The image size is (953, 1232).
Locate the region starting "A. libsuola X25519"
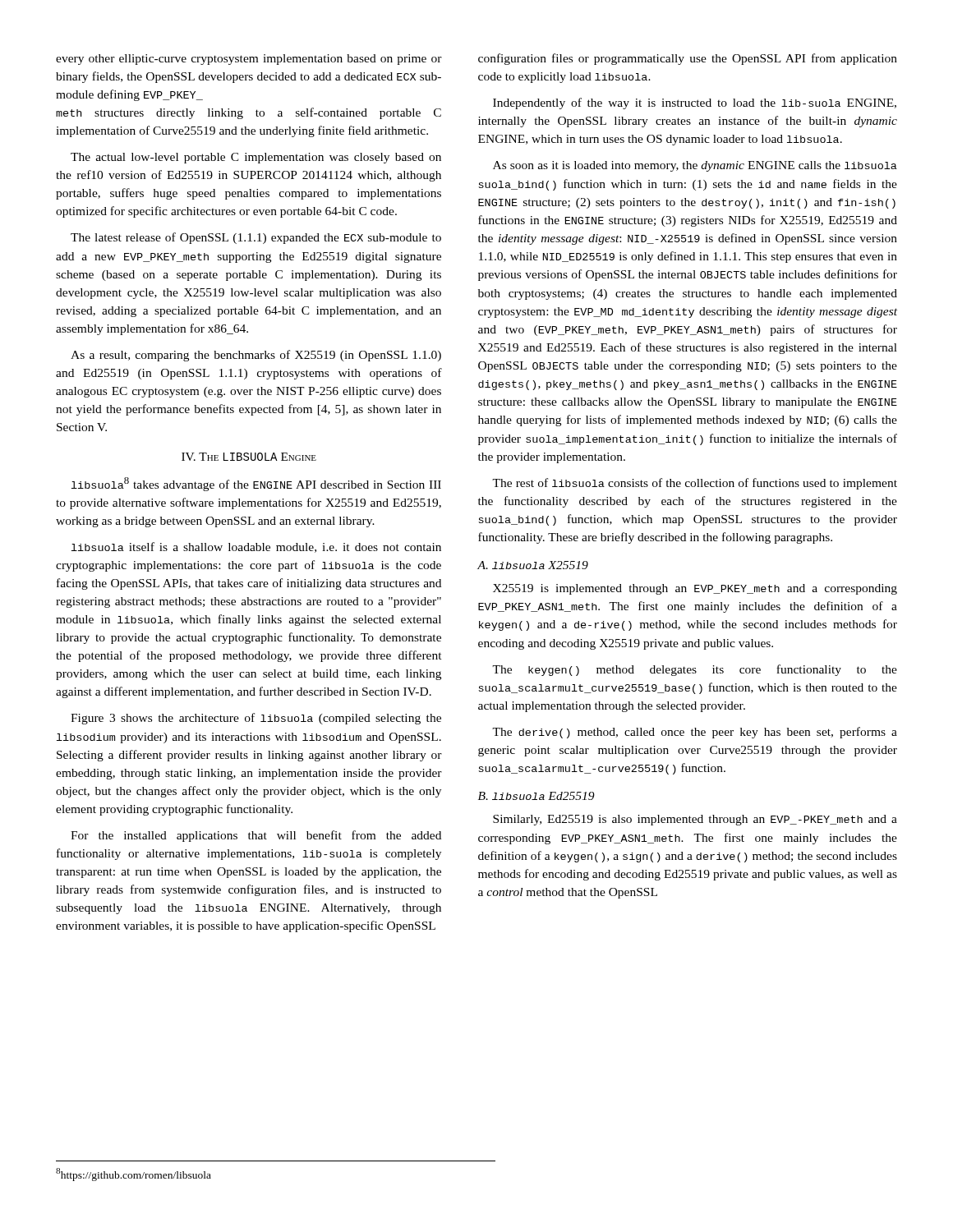(x=533, y=565)
